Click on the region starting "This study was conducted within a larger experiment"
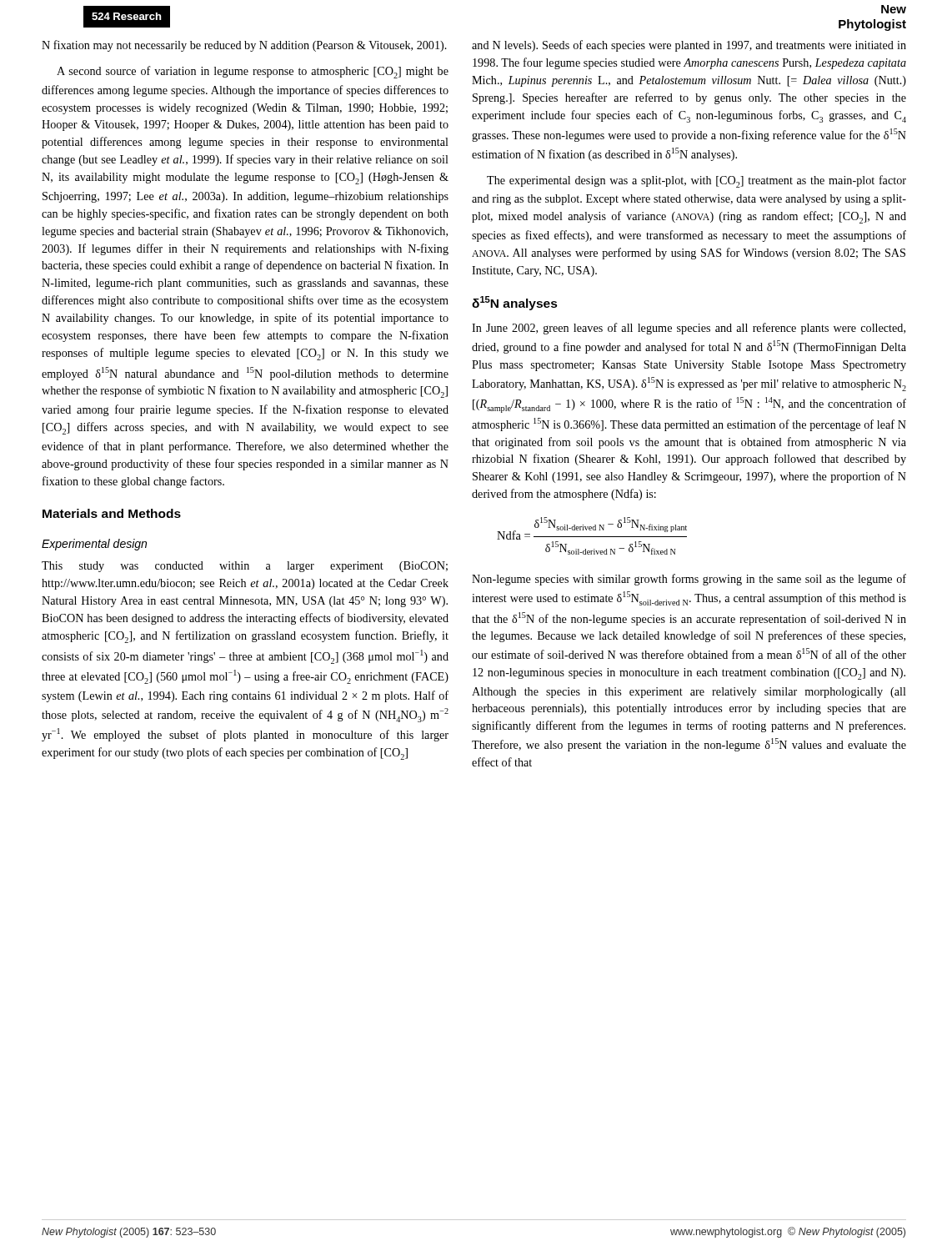The height and width of the screenshot is (1251, 952). point(245,660)
